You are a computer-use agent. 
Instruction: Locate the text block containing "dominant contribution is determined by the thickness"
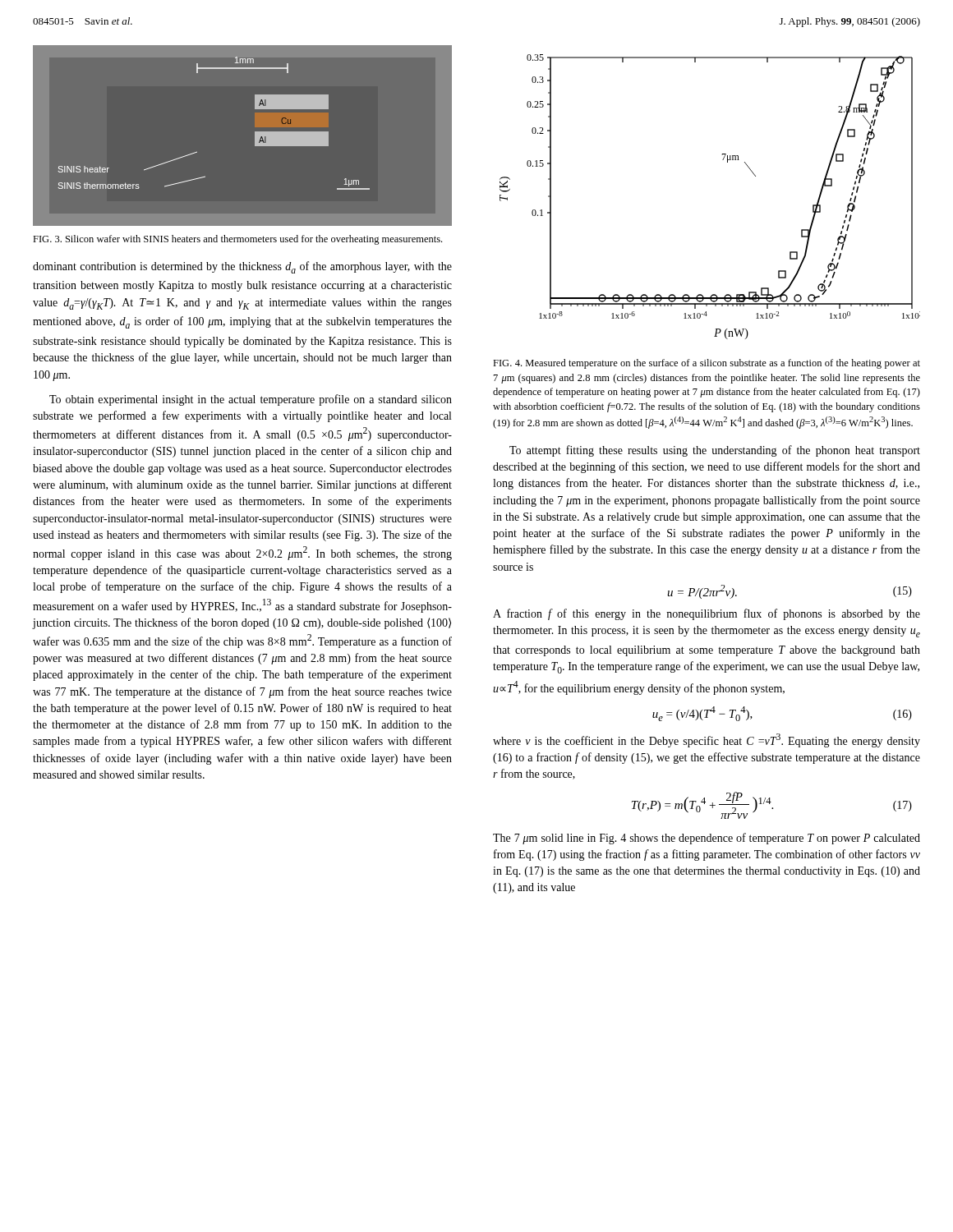pyautogui.click(x=242, y=320)
